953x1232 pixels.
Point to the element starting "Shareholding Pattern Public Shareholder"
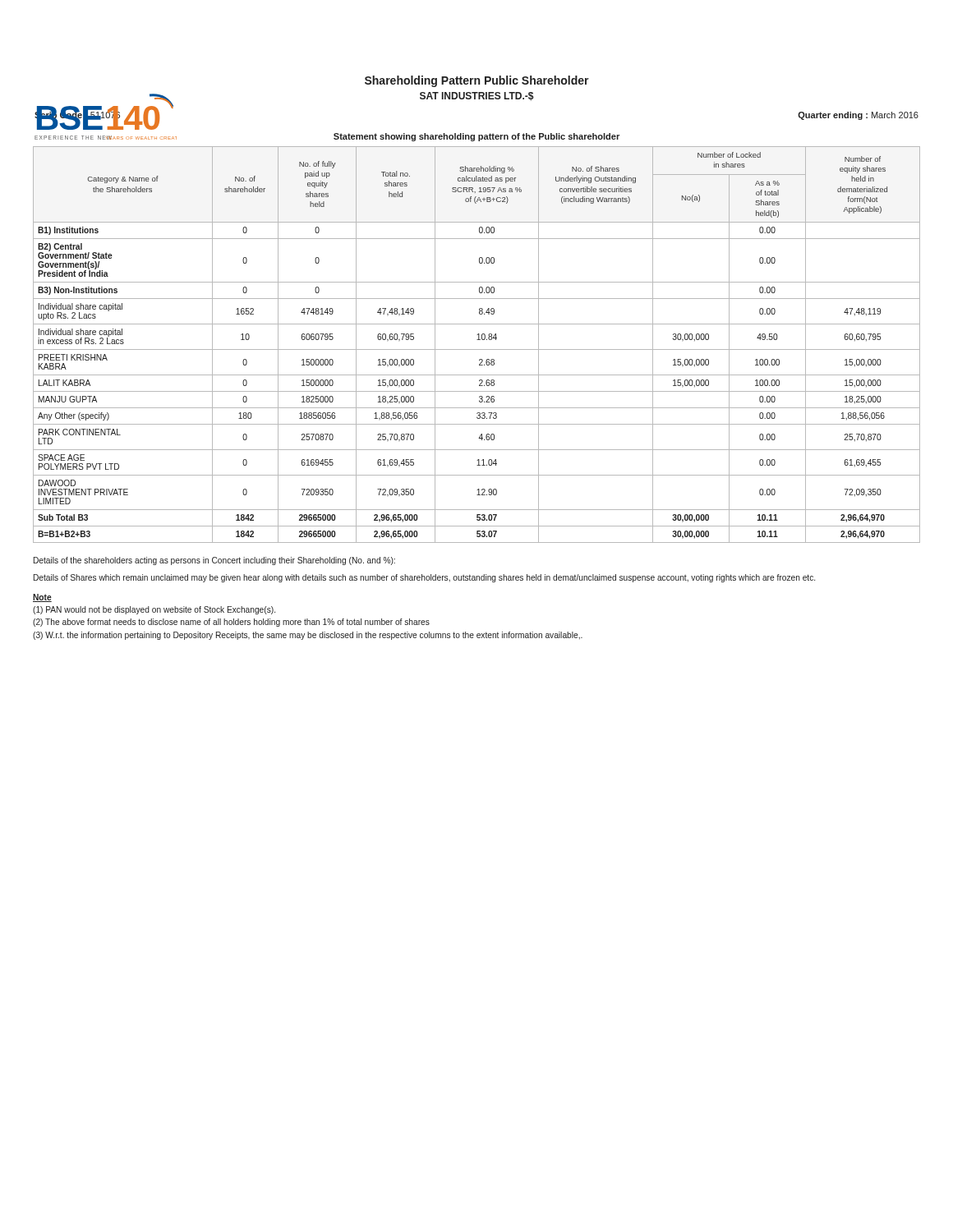tap(476, 81)
